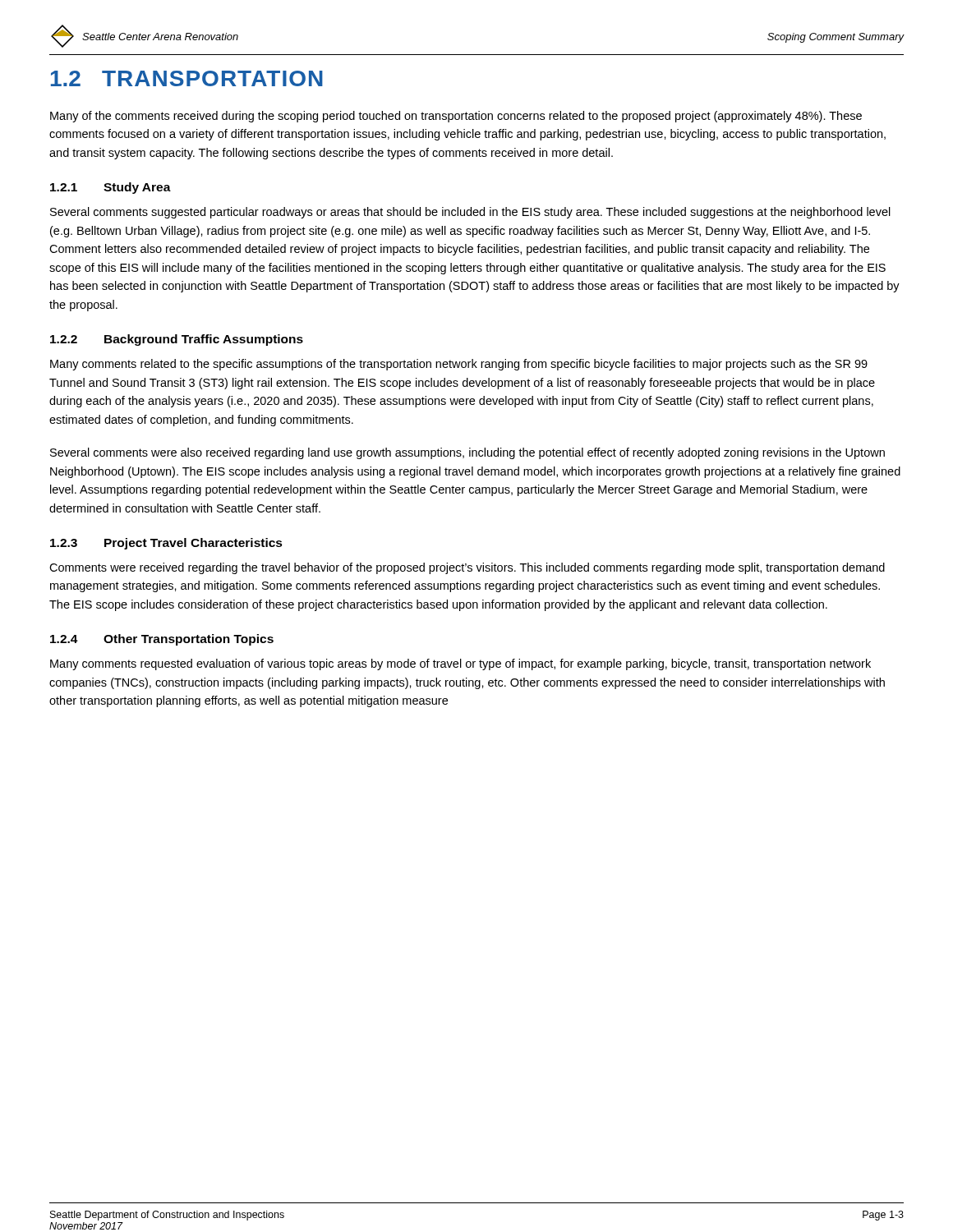Click the section header that begins "1.2.2 Background Traffic"
The width and height of the screenshot is (953, 1232).
click(x=176, y=339)
